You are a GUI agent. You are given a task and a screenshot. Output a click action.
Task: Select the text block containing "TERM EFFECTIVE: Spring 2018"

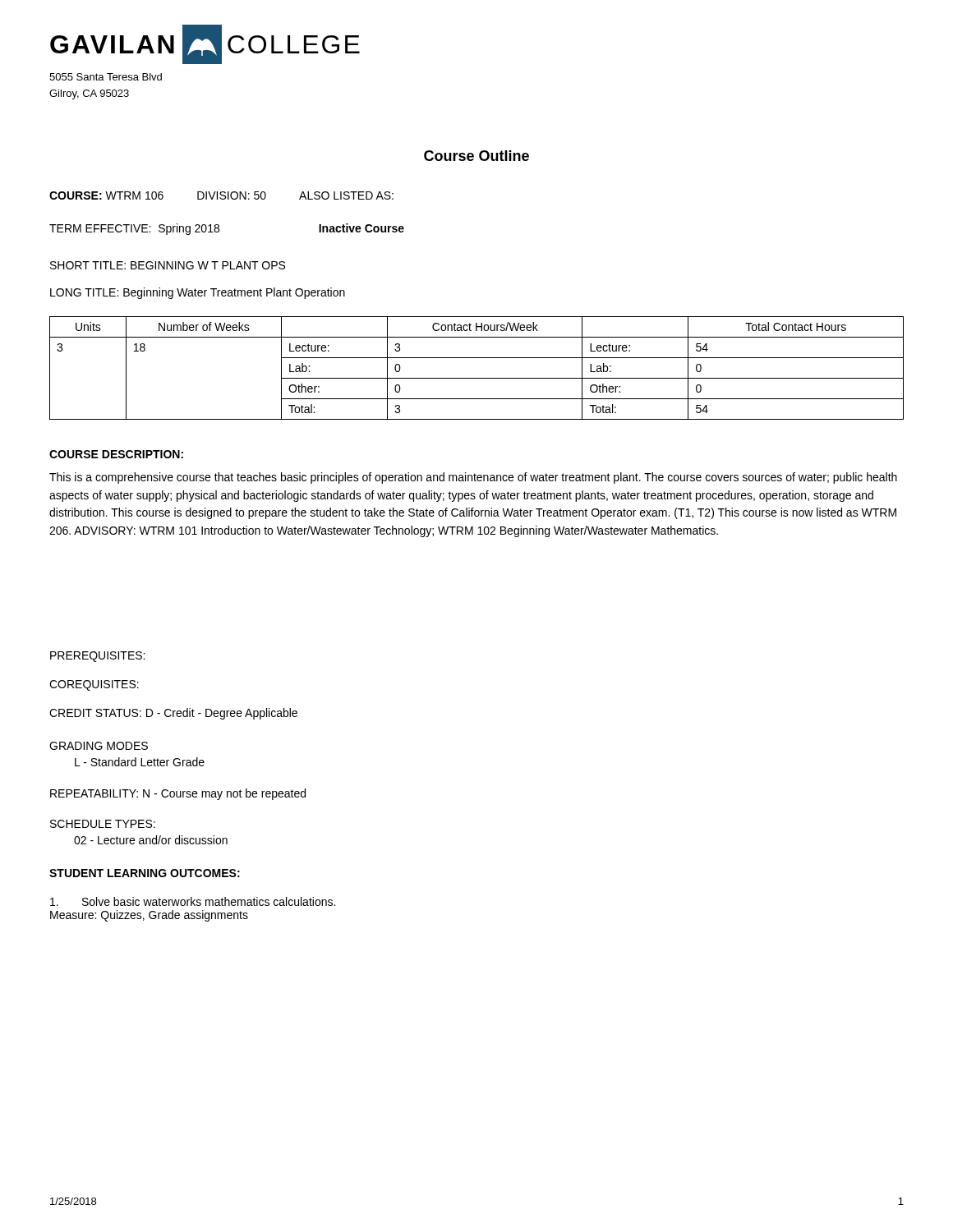(x=227, y=228)
